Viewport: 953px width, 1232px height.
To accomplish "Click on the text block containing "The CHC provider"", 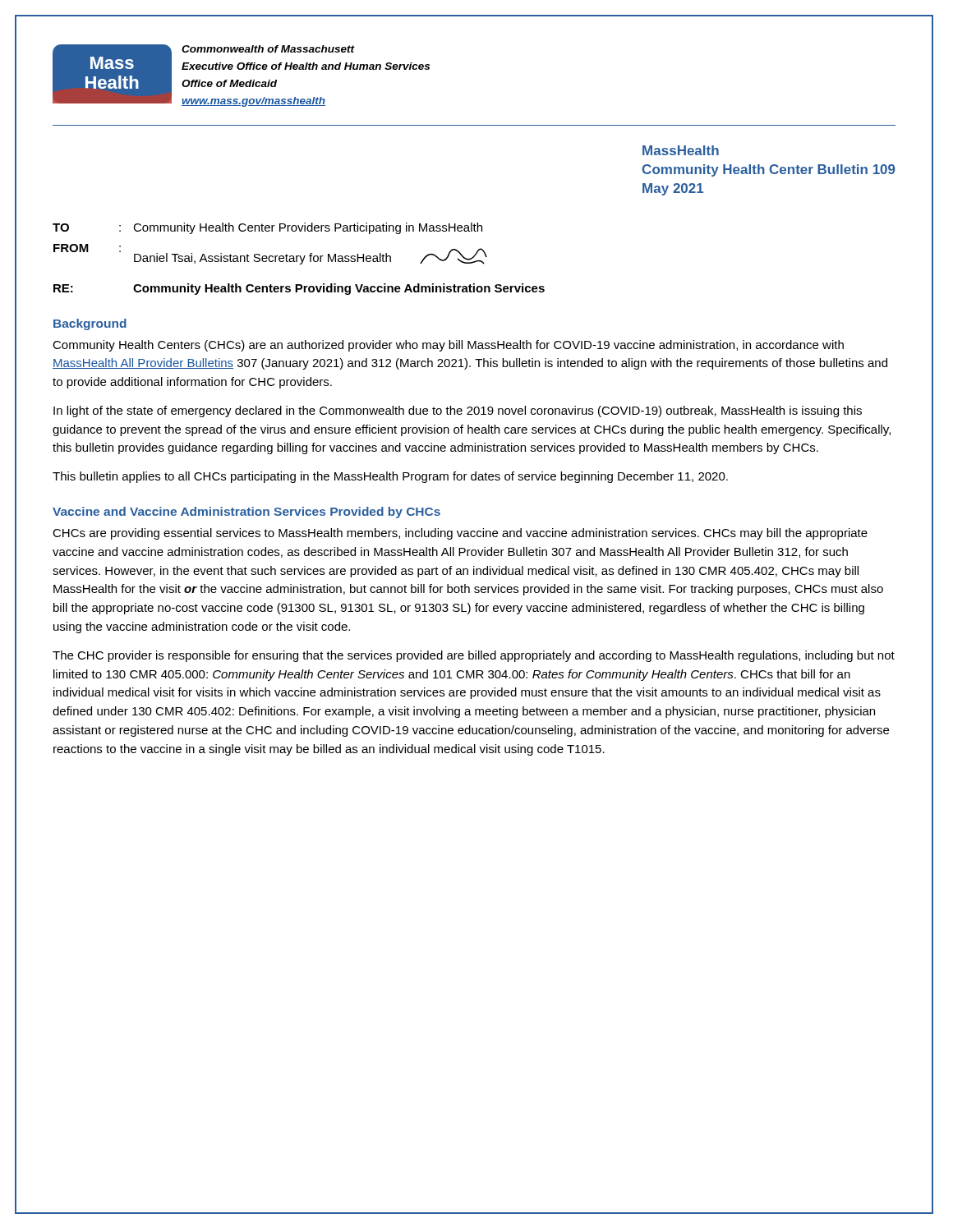I will tap(474, 702).
